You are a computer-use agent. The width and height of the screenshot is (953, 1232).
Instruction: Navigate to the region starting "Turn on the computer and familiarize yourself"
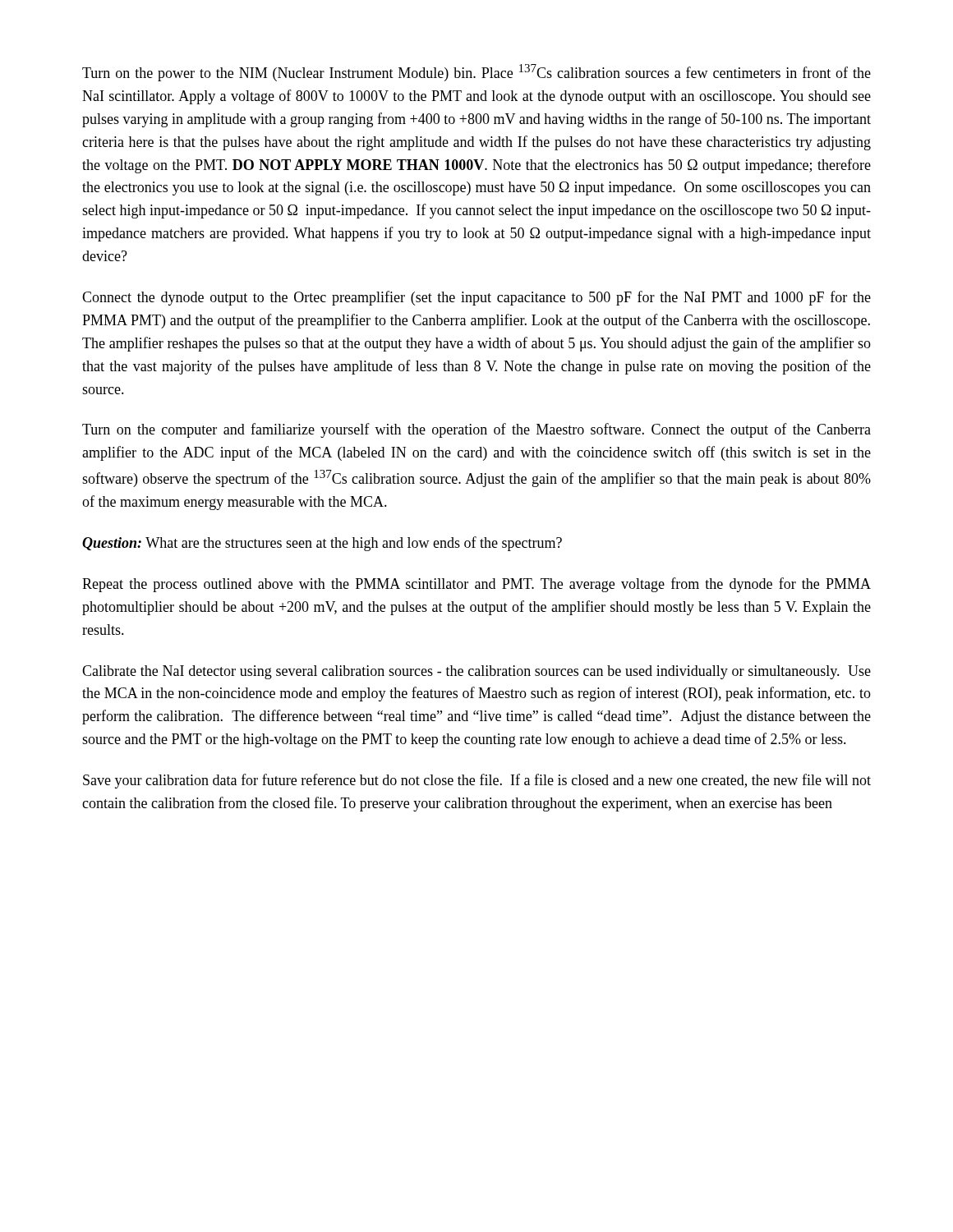(x=476, y=466)
